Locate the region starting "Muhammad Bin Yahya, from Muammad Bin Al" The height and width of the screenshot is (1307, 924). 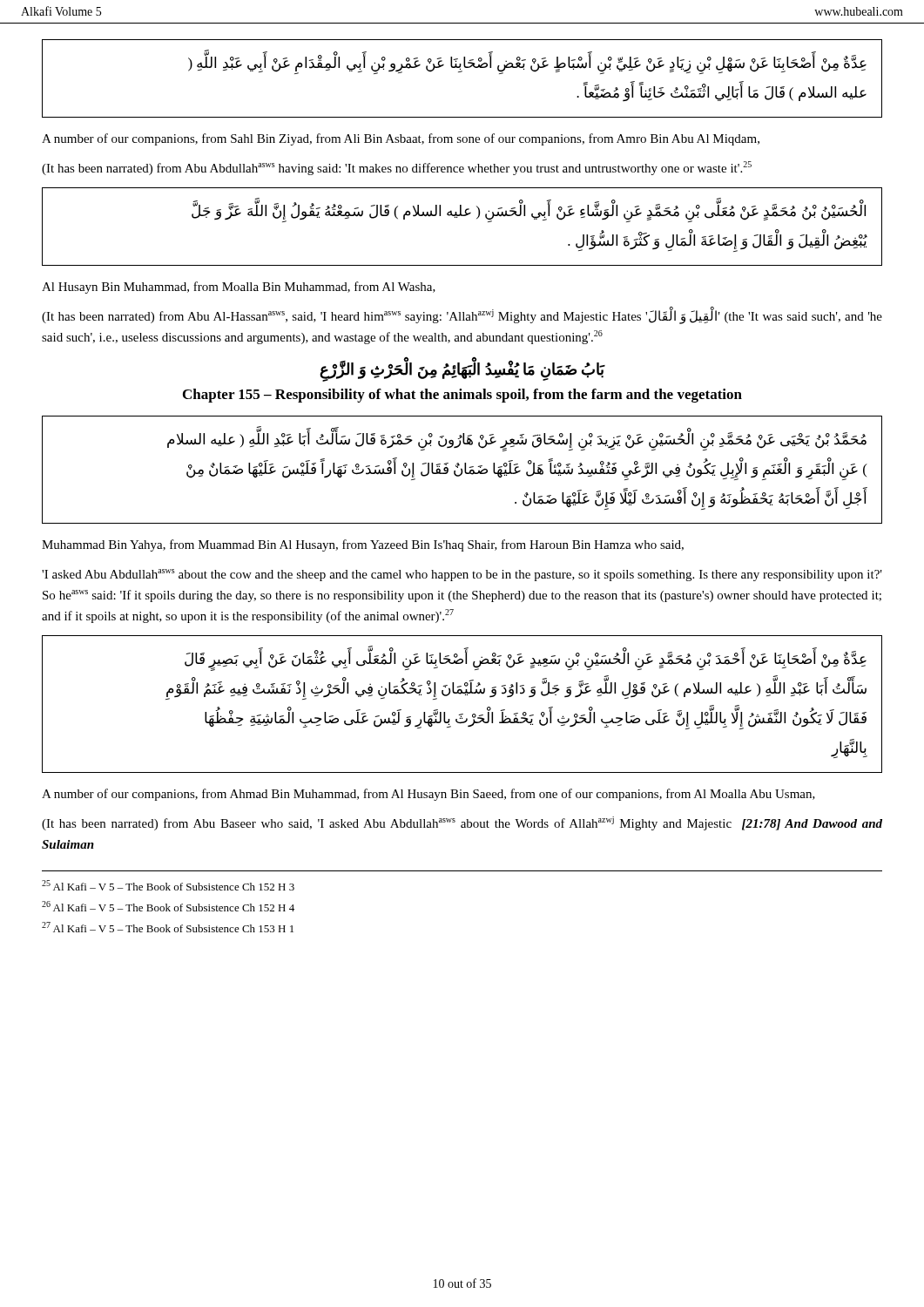[363, 545]
